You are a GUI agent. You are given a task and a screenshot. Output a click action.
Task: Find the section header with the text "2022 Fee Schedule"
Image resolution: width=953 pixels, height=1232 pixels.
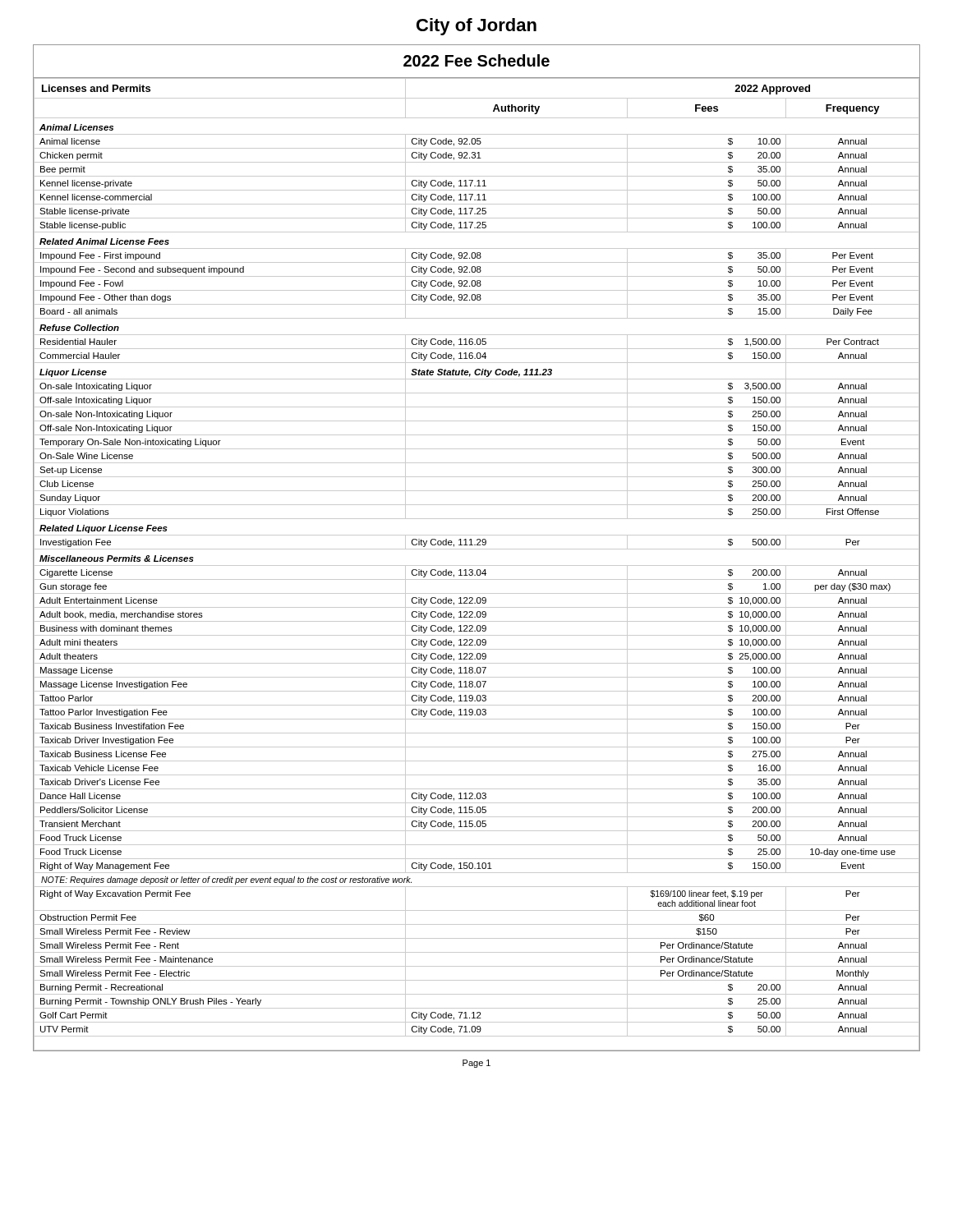(x=476, y=61)
